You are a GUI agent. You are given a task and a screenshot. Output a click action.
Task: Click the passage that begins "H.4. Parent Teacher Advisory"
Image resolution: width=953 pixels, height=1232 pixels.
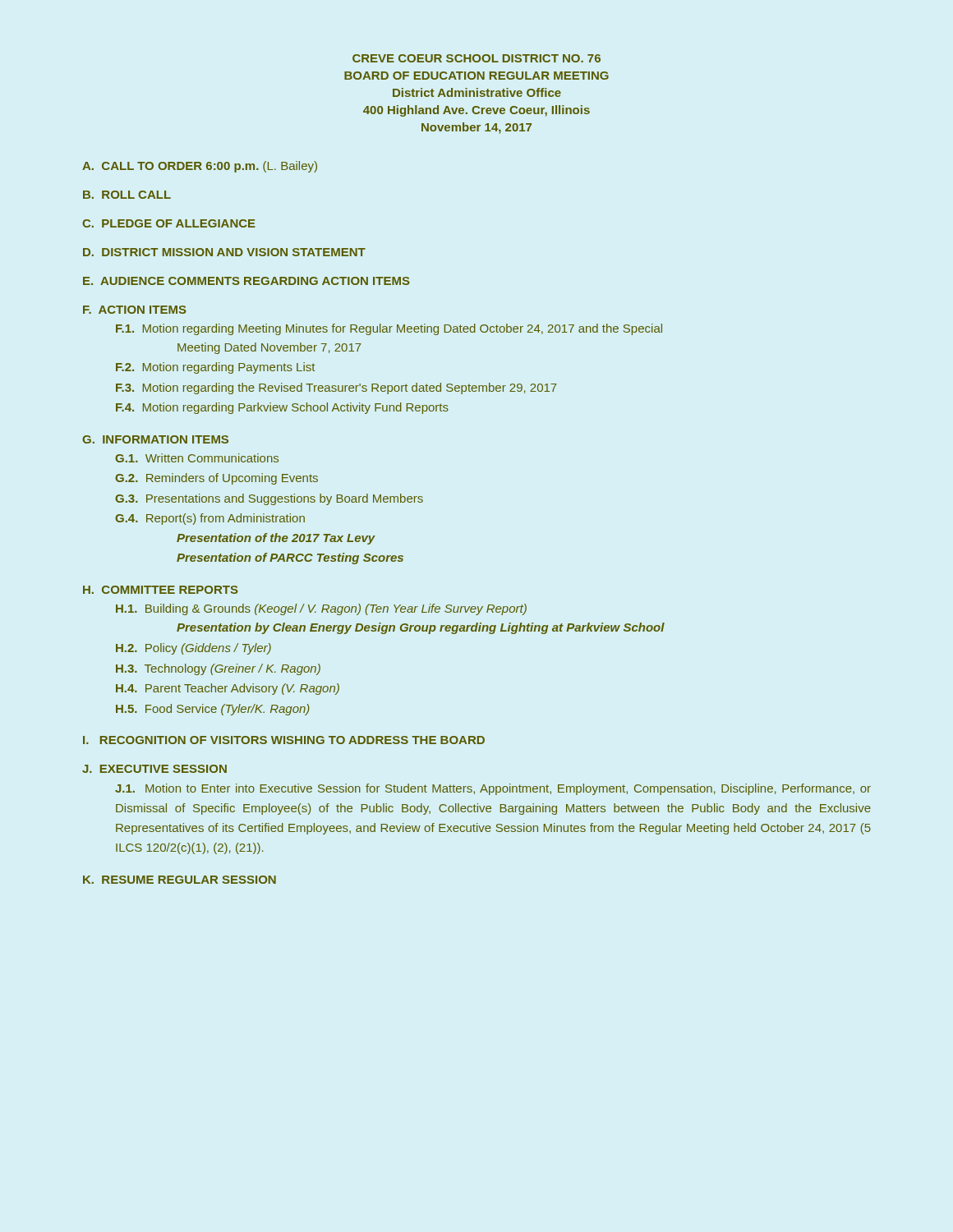pos(227,688)
